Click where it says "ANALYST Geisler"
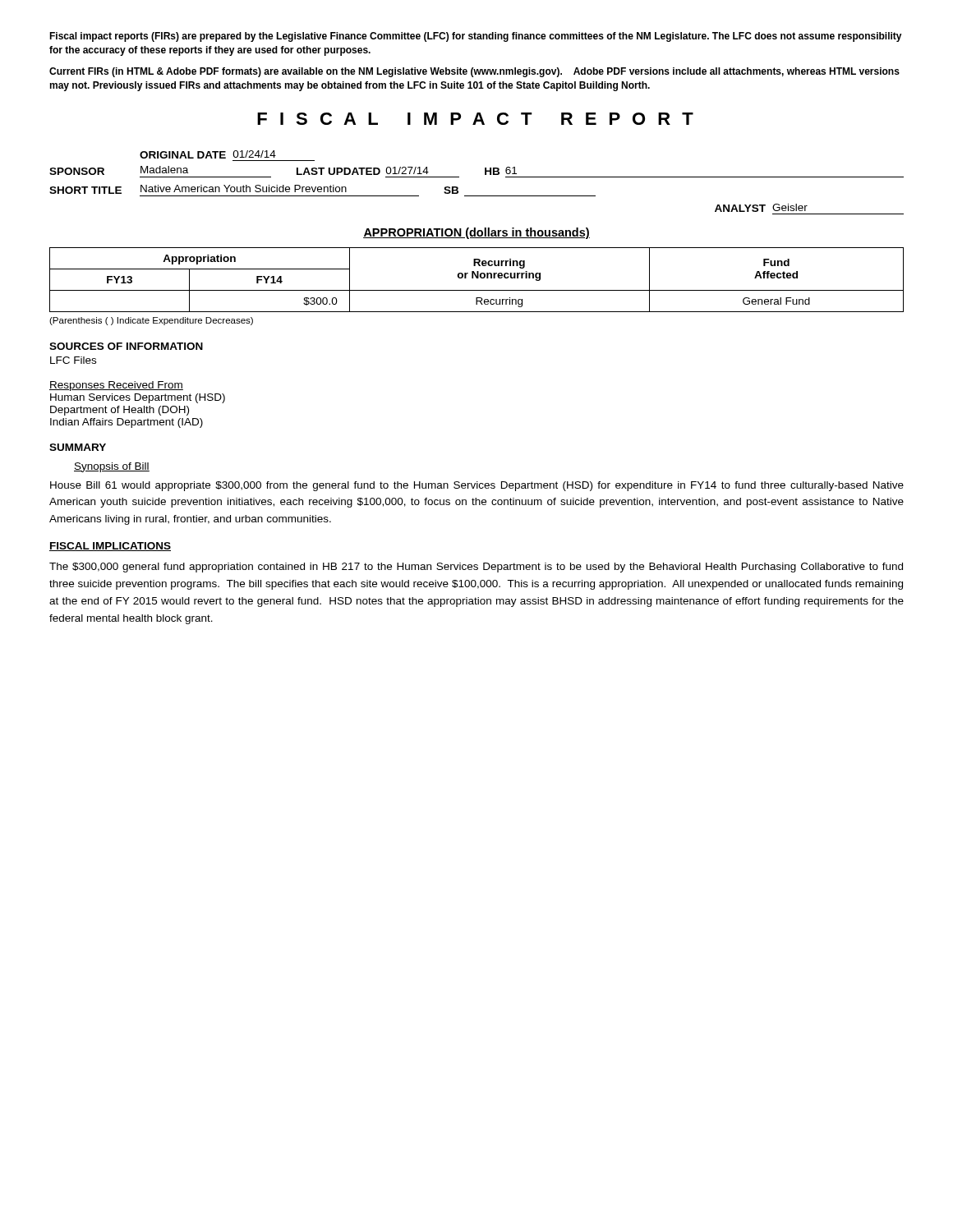Viewport: 953px width, 1232px height. coord(809,207)
